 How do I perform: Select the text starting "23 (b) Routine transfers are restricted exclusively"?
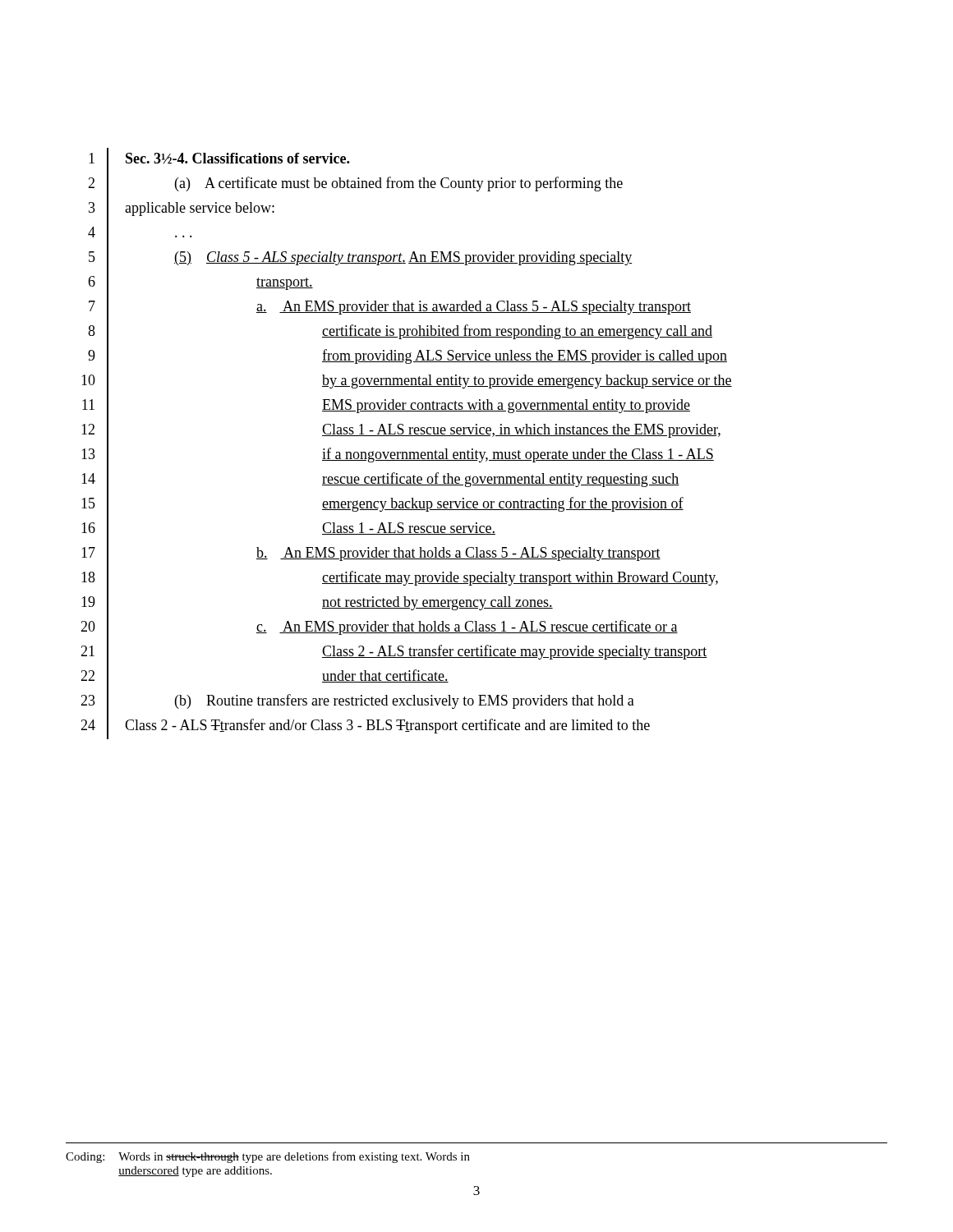coord(476,702)
